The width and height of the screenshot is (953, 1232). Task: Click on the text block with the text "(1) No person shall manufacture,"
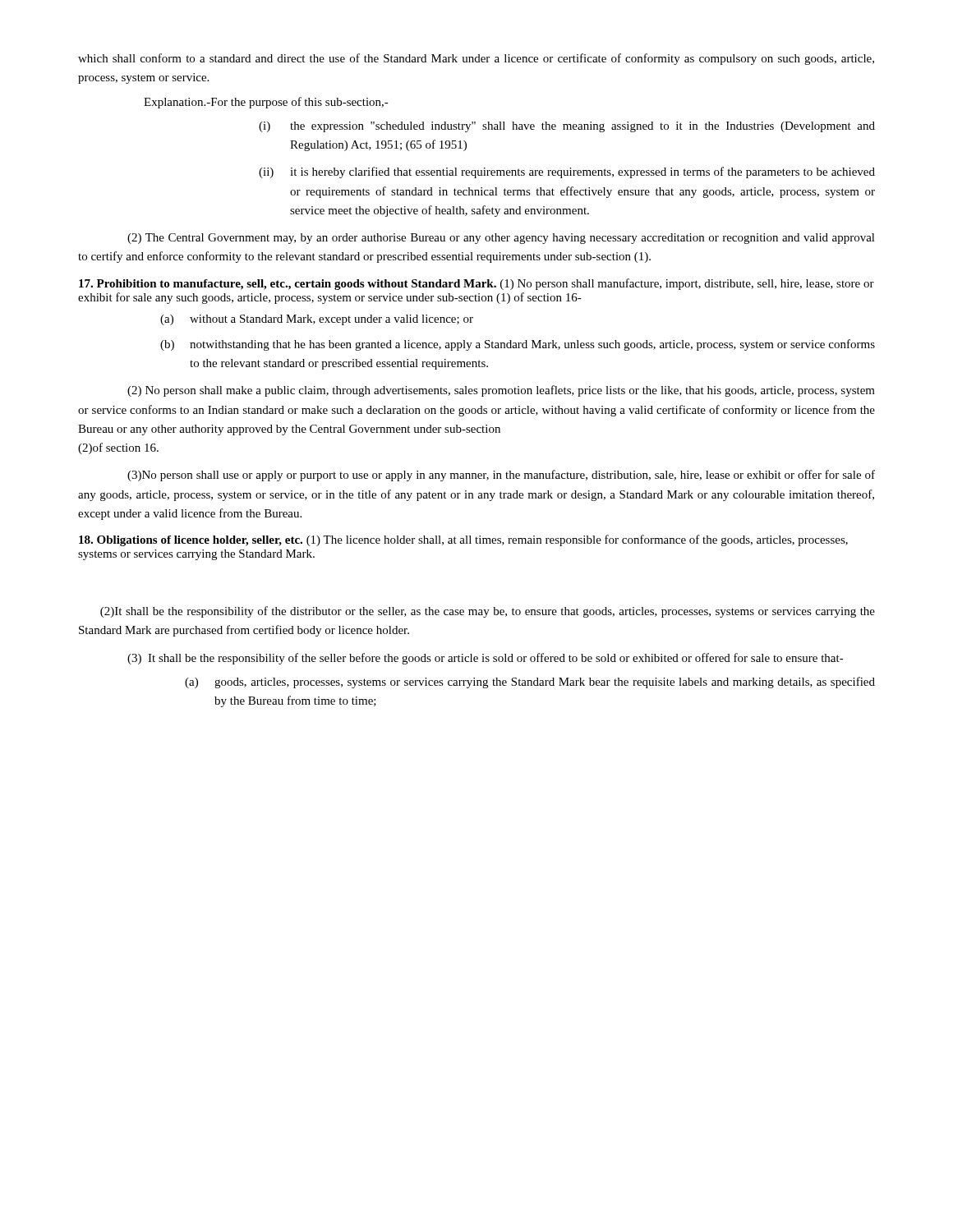(476, 290)
